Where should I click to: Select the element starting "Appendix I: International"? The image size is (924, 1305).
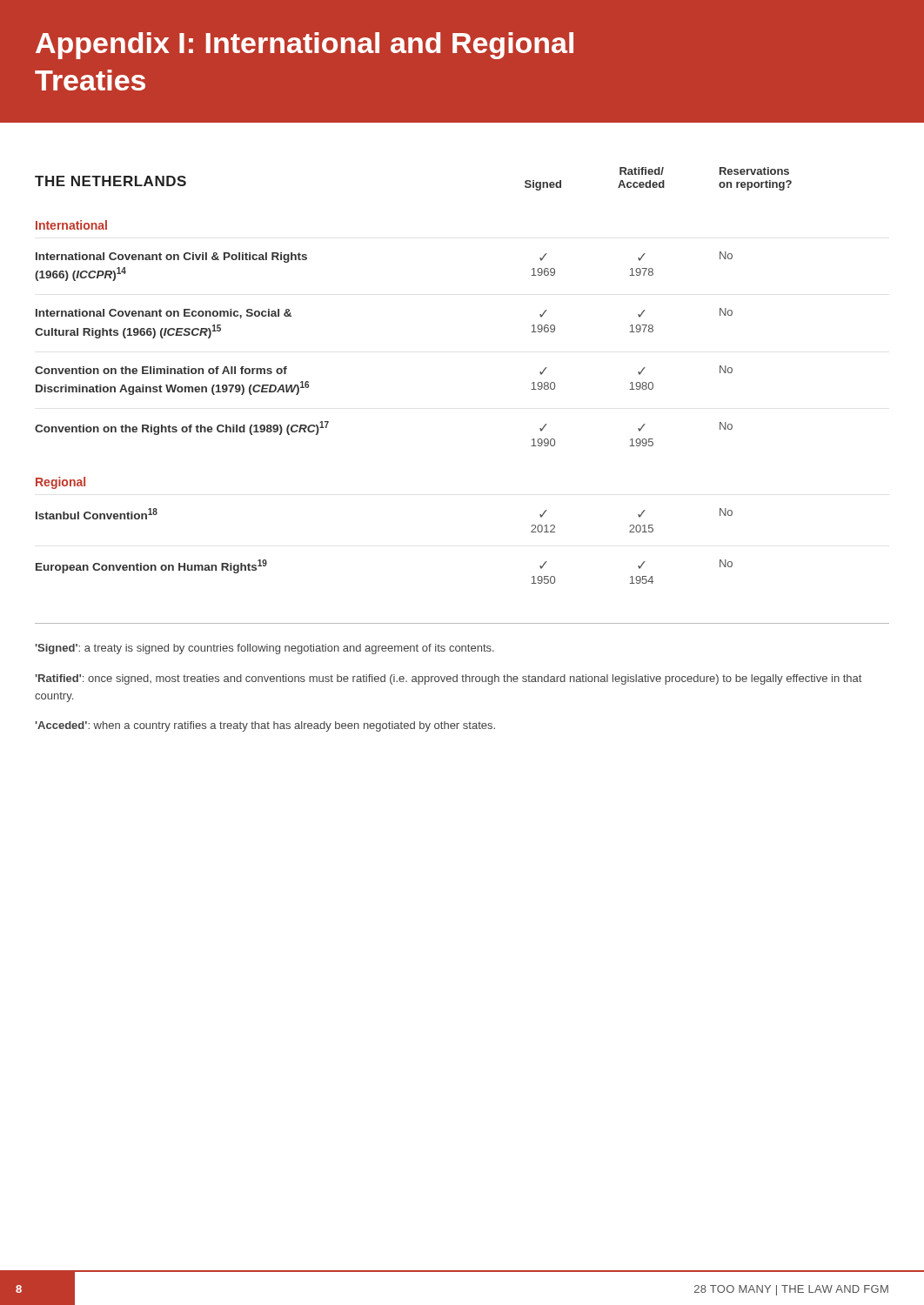(x=462, y=61)
